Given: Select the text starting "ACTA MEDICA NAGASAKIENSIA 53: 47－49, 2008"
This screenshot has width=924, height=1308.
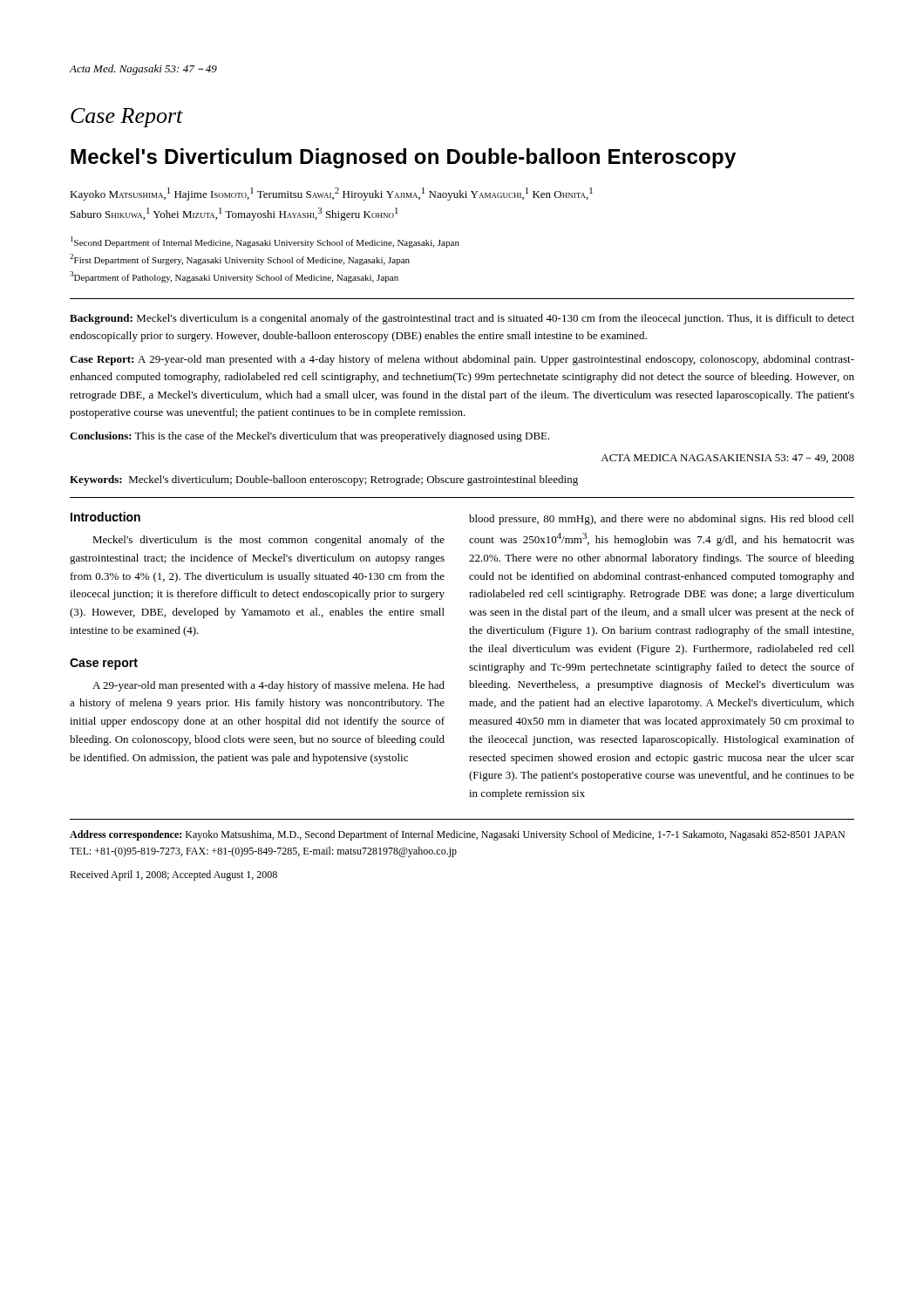Looking at the screenshot, I should coord(728,458).
